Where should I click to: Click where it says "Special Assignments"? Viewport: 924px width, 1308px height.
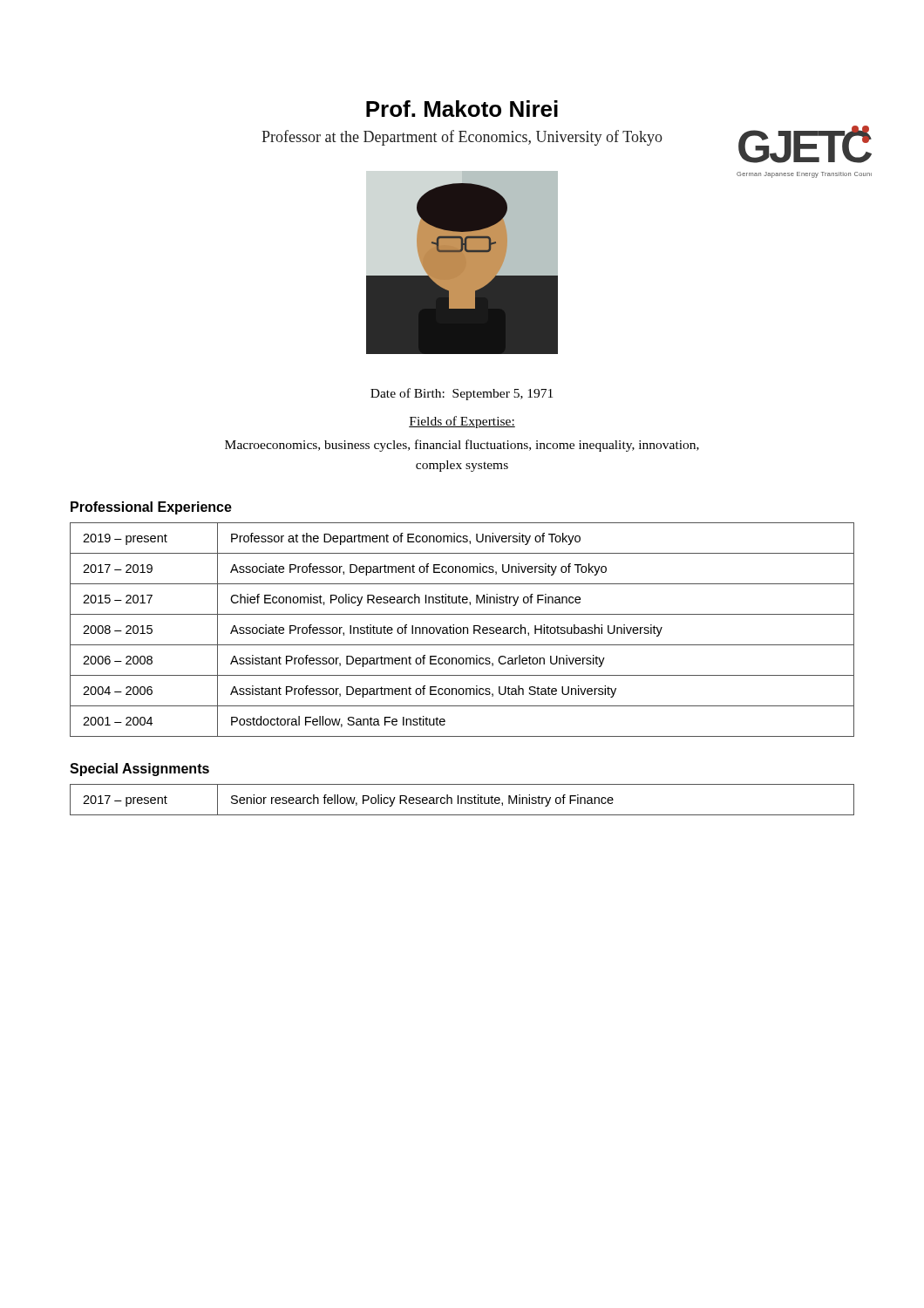point(140,768)
